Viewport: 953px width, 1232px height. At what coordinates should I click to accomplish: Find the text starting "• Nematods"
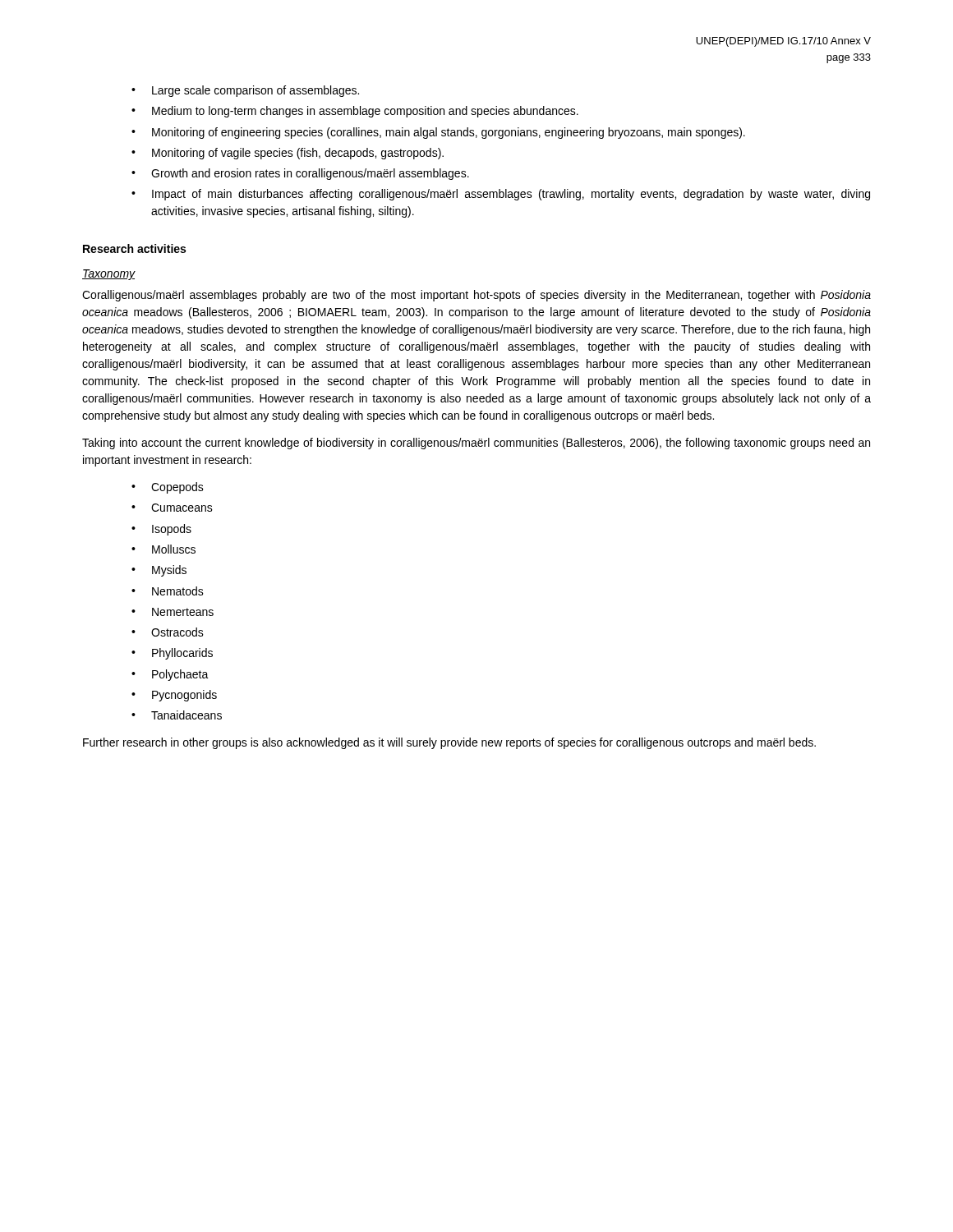click(168, 591)
